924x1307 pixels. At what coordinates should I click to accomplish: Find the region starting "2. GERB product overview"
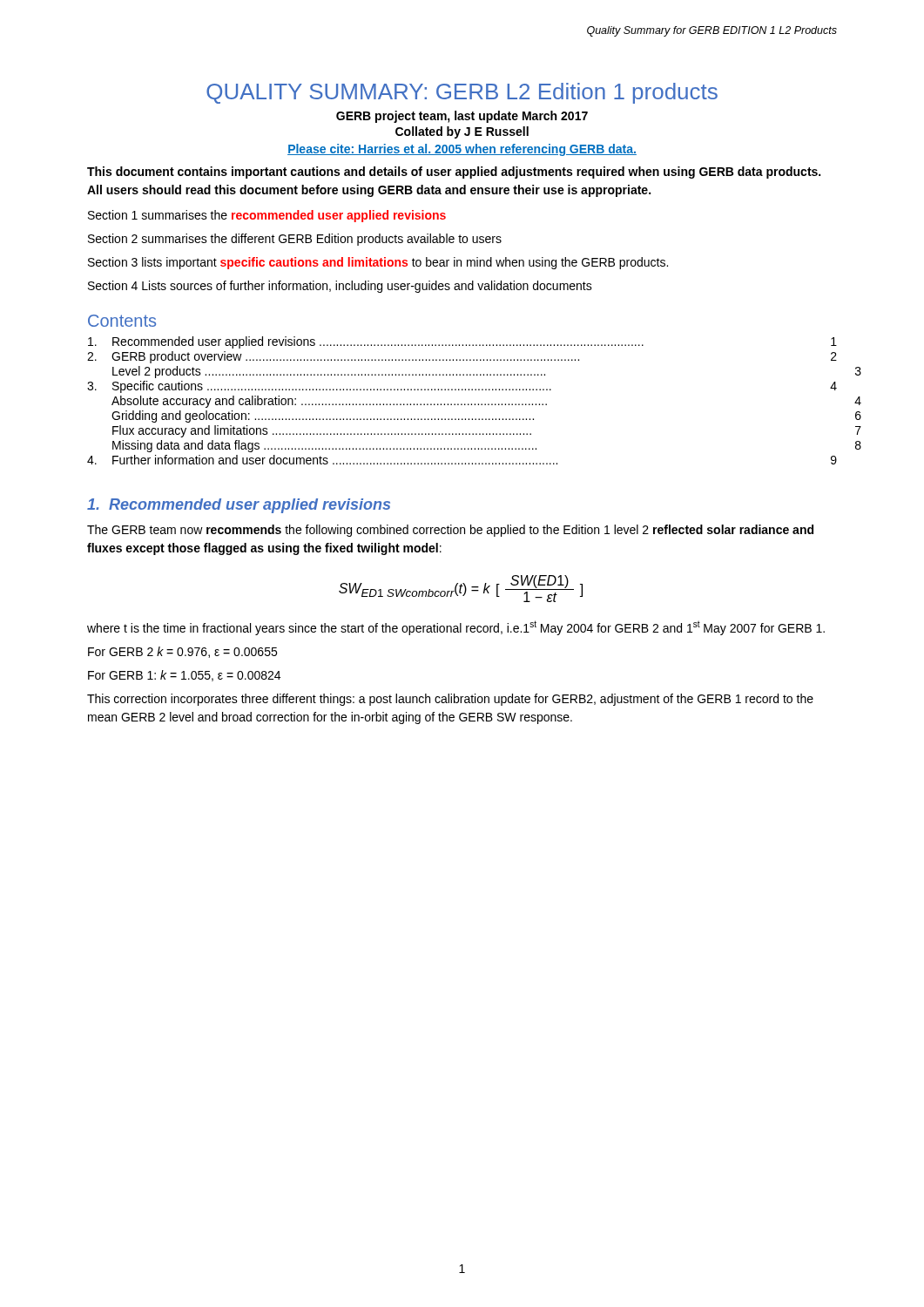point(462,357)
